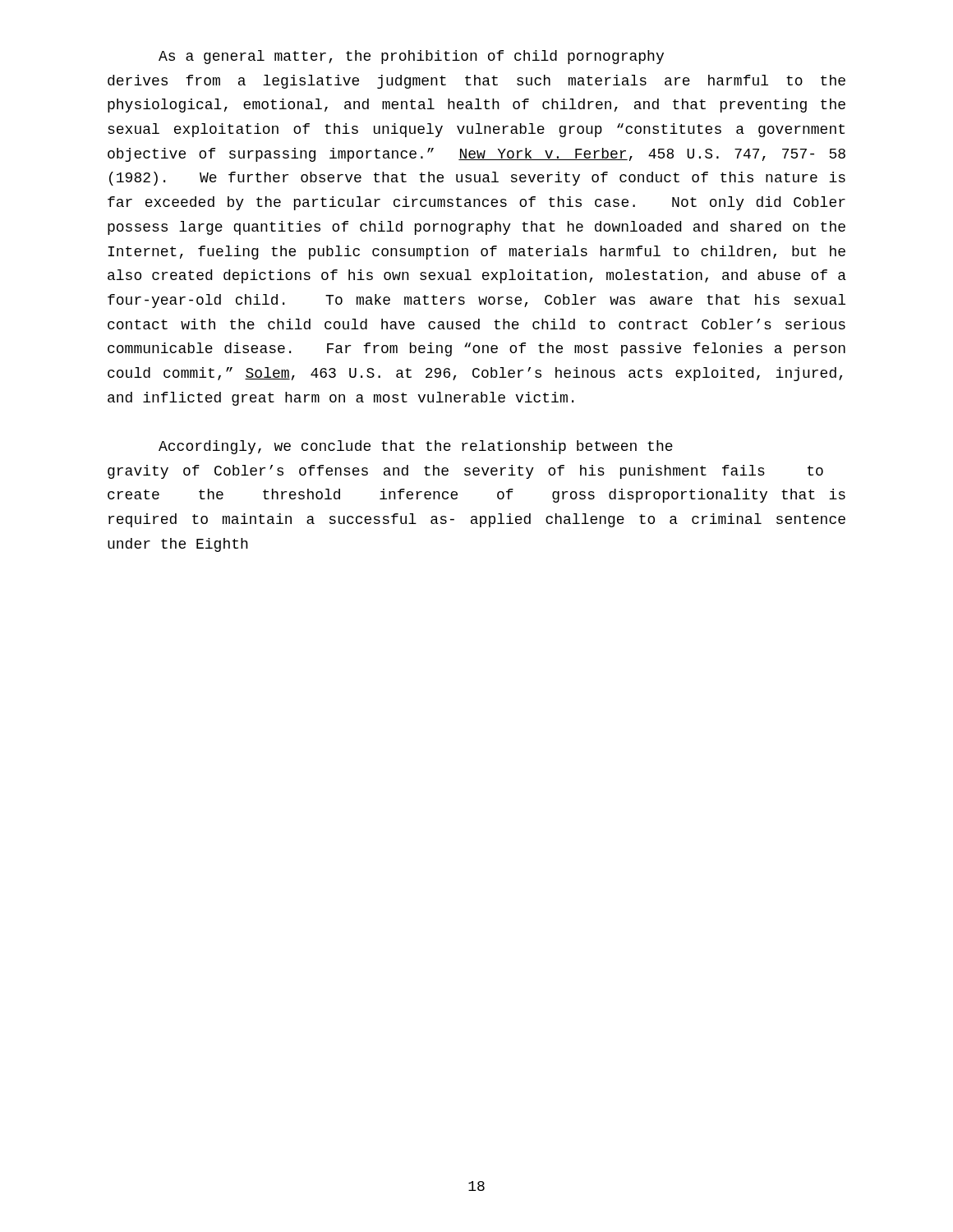This screenshot has height=1232, width=953.
Task: Click the passage that begins "As a general matter, the prohibition"
Action: (476, 226)
